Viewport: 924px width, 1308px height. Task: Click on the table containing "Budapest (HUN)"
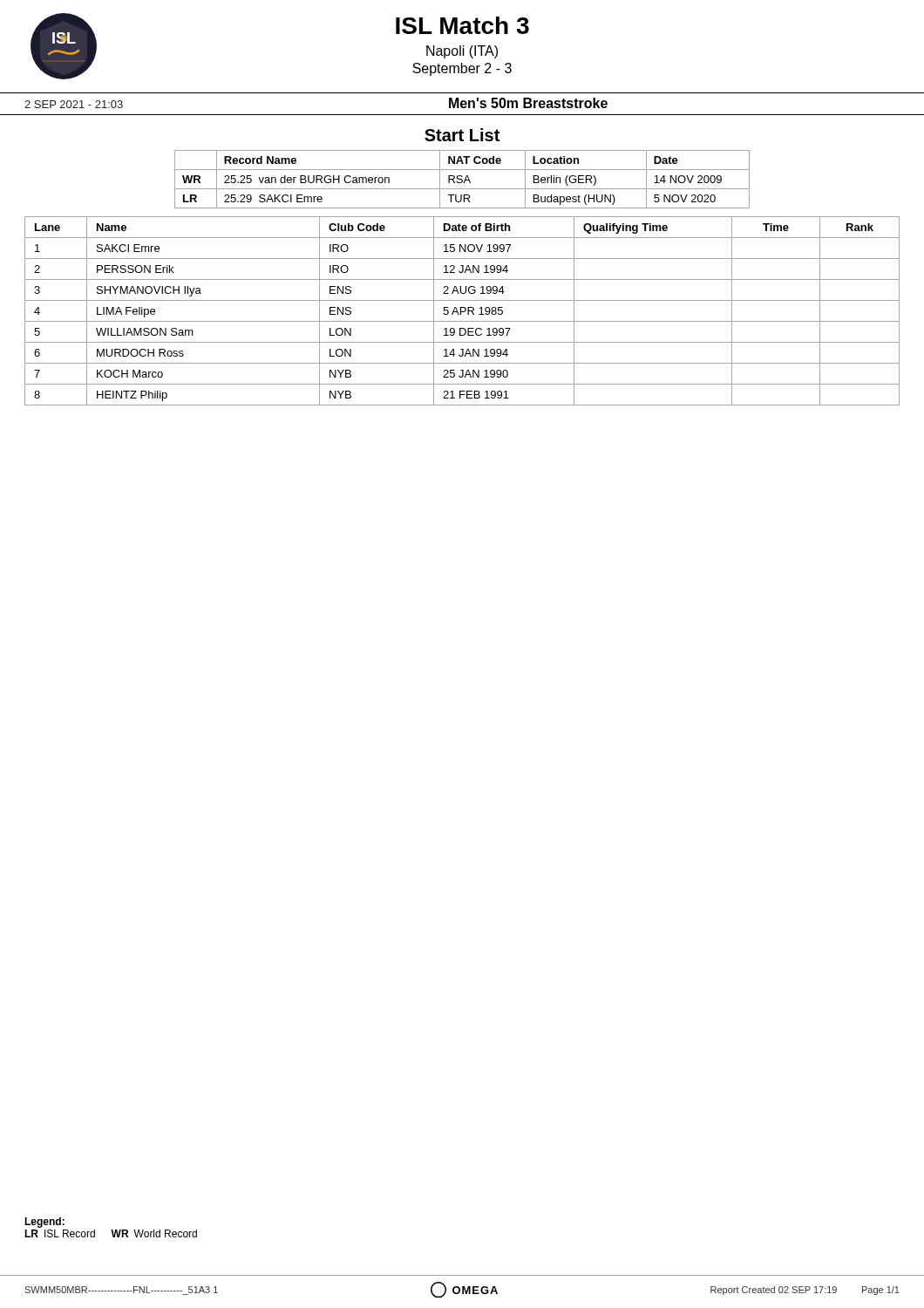point(462,179)
